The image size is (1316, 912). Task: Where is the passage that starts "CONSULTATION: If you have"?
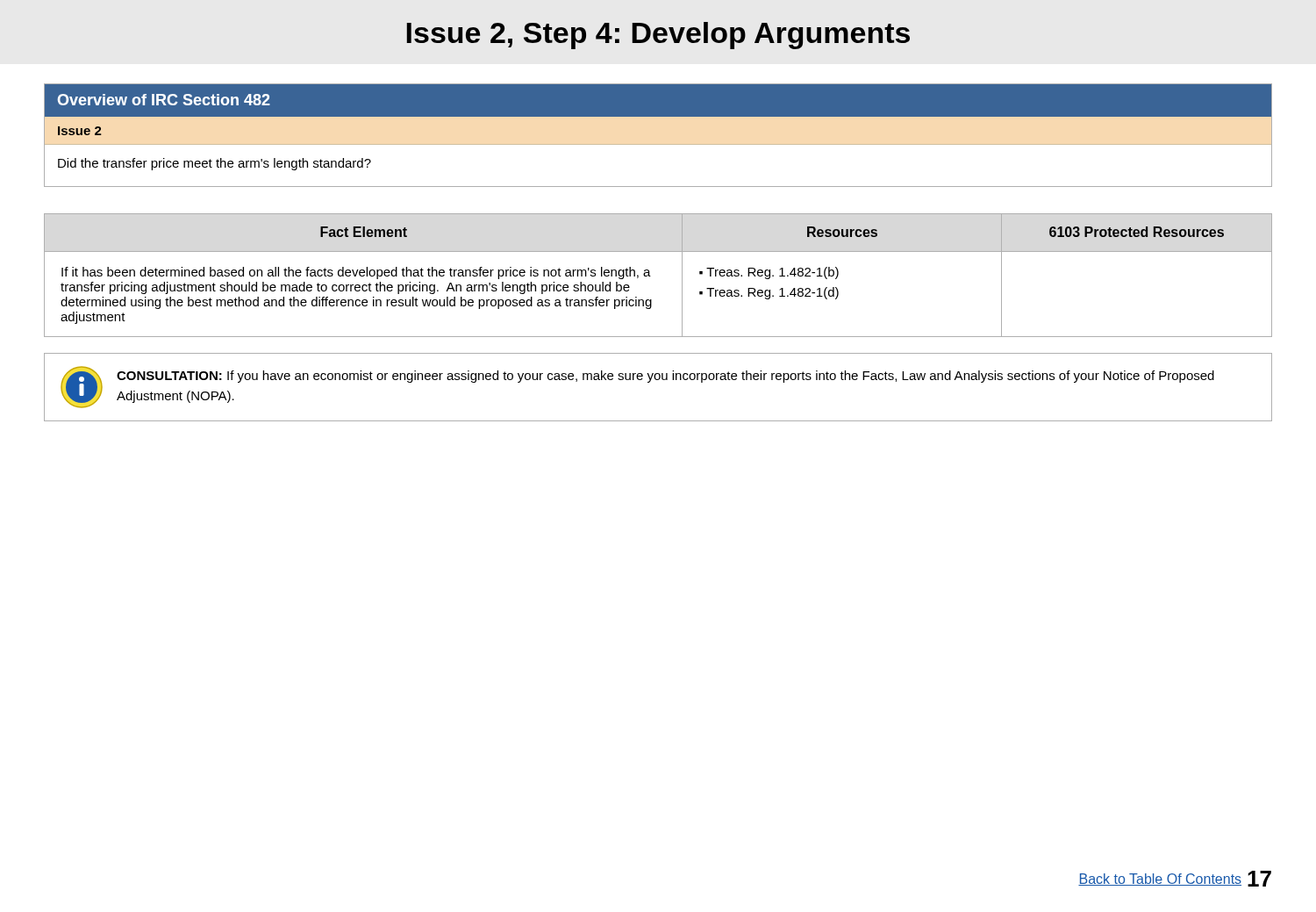[x=658, y=387]
